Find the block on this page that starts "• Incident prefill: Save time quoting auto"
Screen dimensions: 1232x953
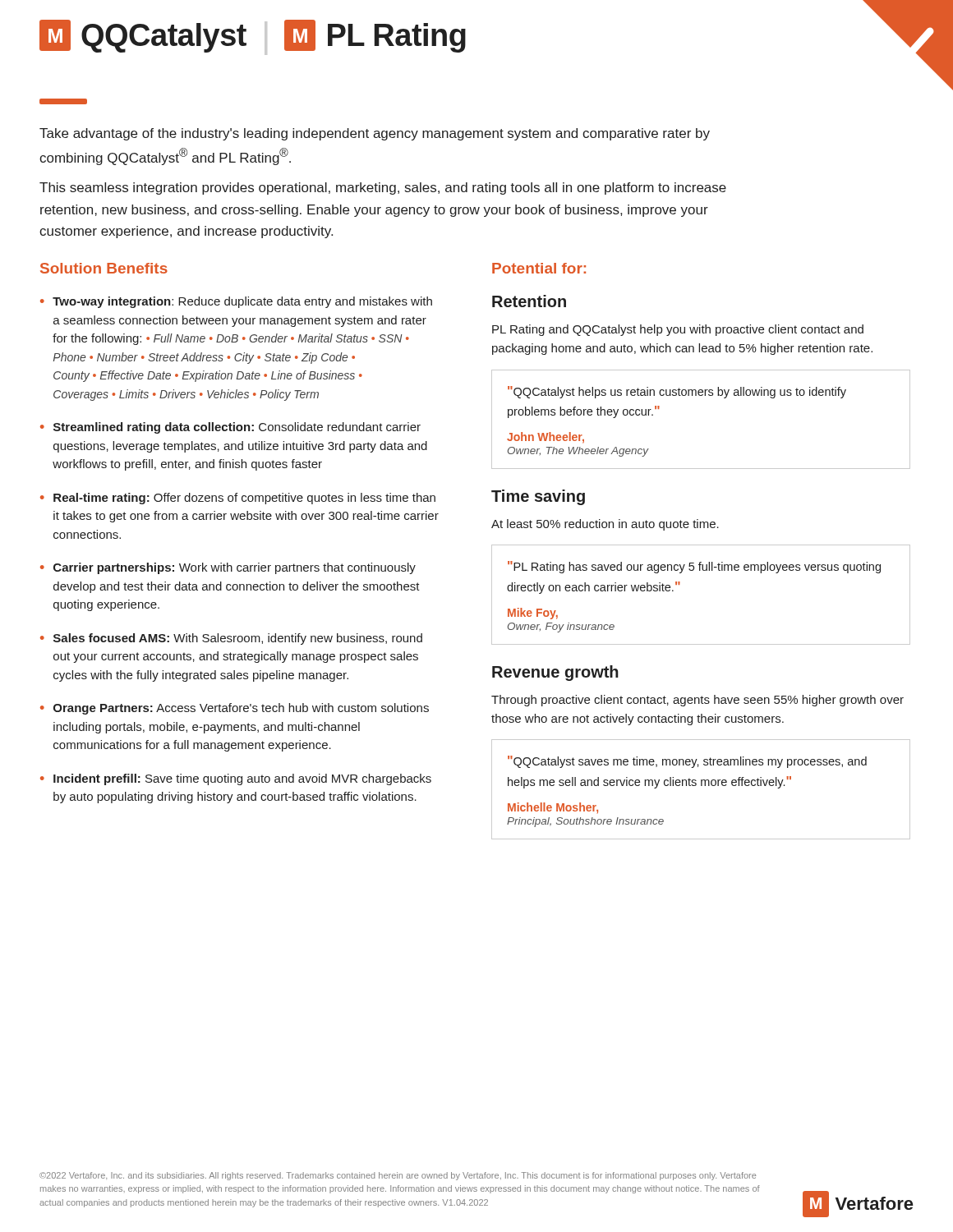coord(241,788)
